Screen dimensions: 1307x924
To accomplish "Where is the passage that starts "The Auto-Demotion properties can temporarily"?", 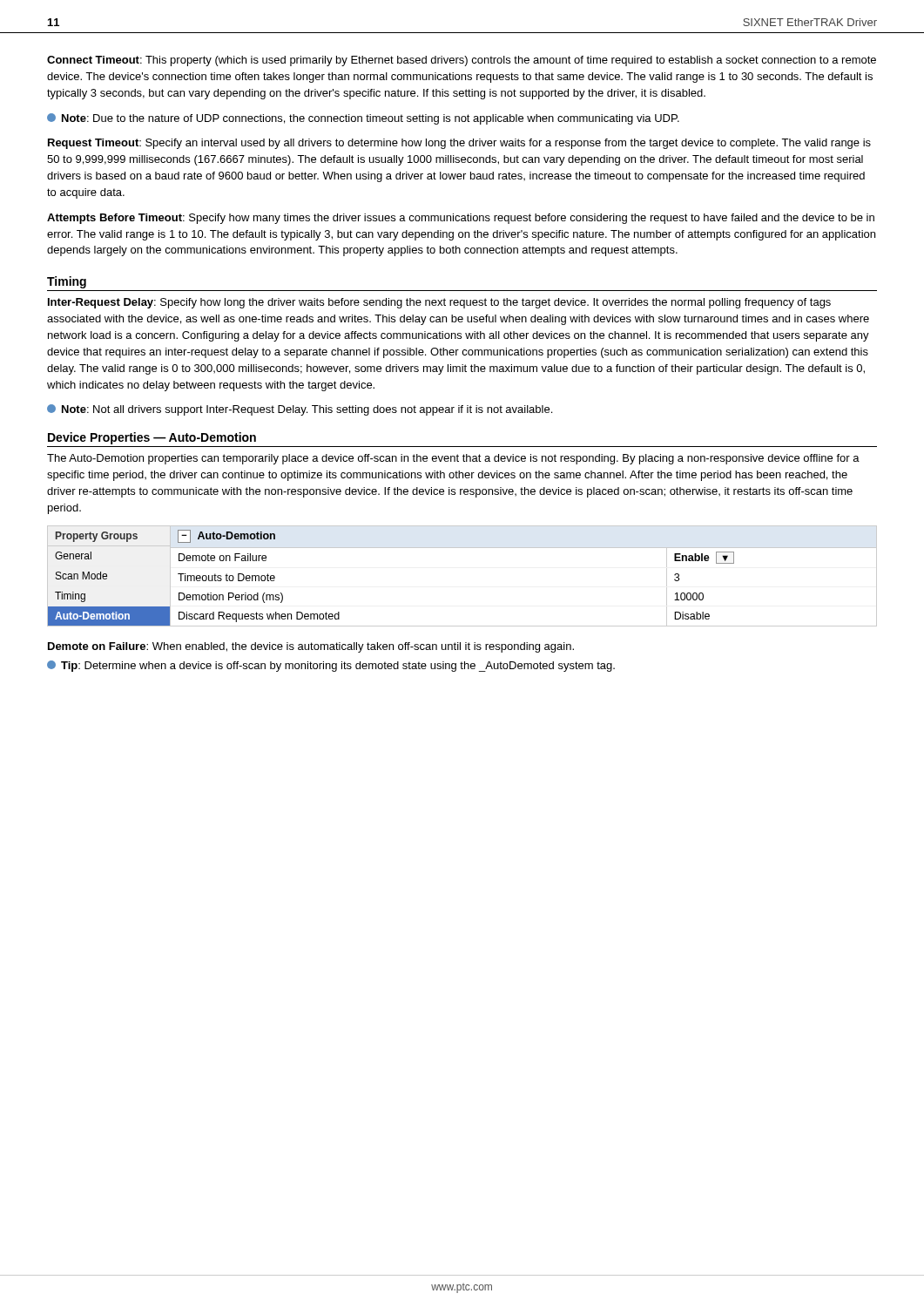I will (x=453, y=483).
